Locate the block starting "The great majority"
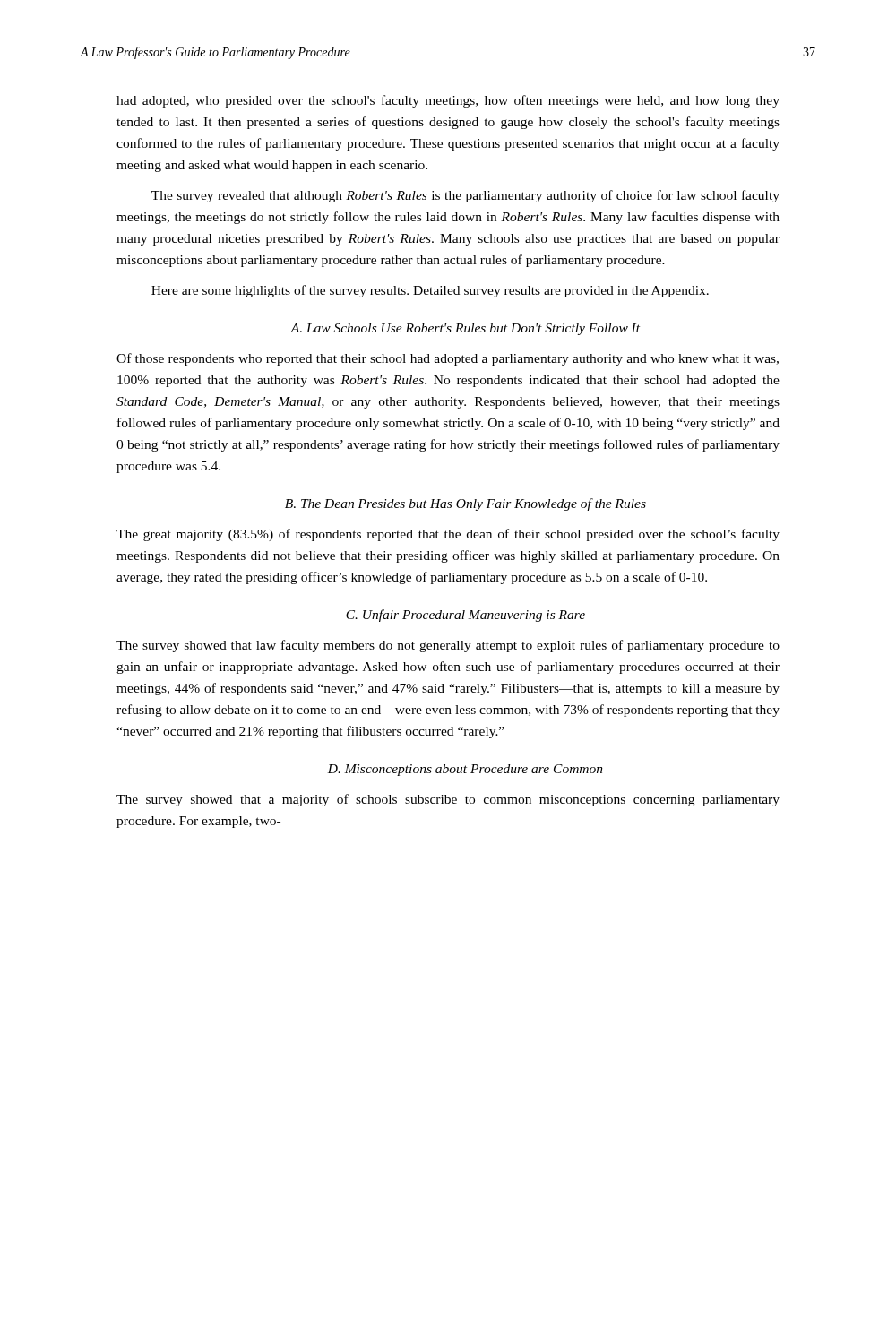This screenshot has height=1344, width=896. point(448,556)
